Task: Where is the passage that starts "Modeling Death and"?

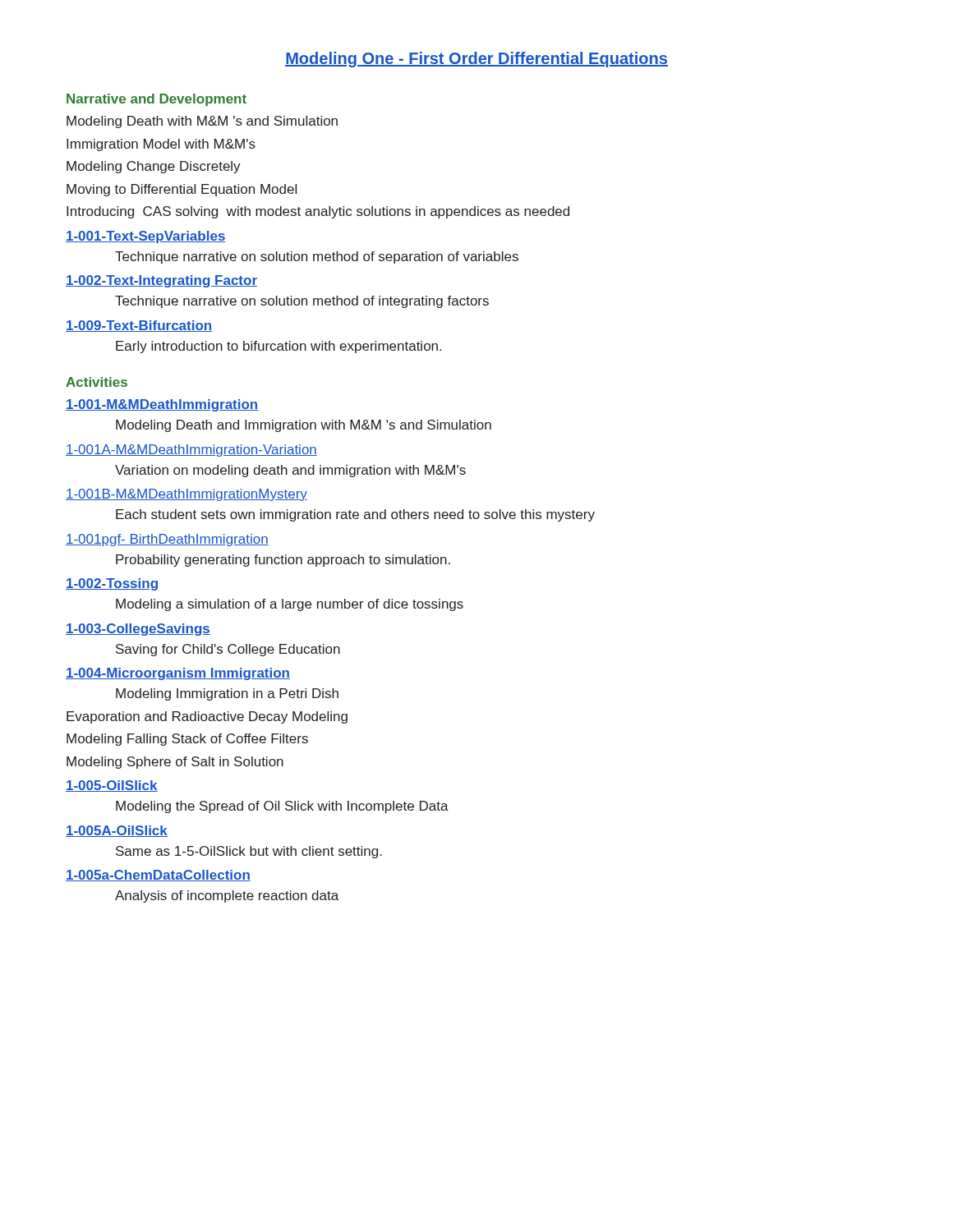Action: click(x=303, y=425)
